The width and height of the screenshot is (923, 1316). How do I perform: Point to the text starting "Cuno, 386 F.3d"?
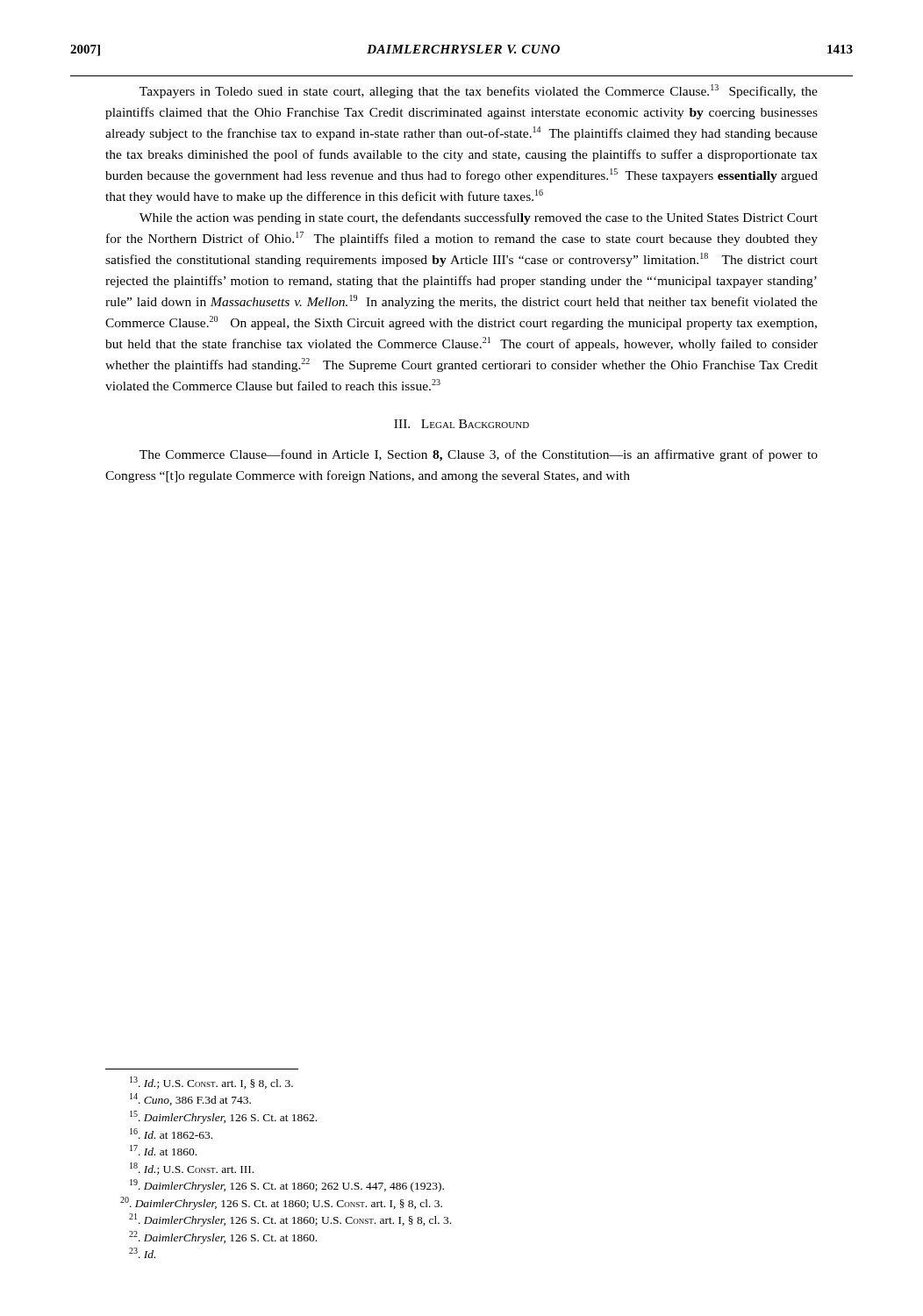point(190,1099)
